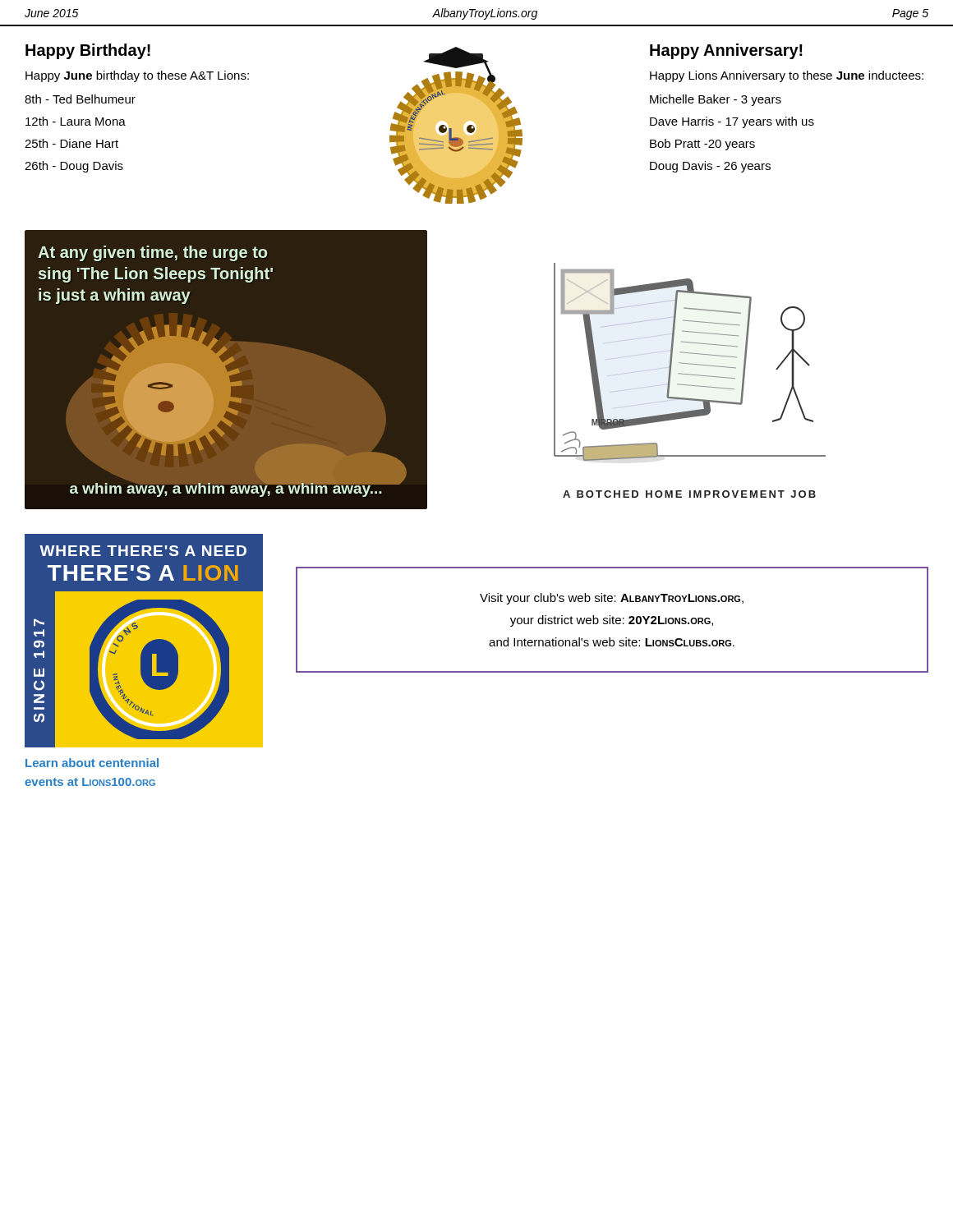Find the list item with the text "Bob Pratt -20 years"
The width and height of the screenshot is (953, 1232).
point(702,143)
